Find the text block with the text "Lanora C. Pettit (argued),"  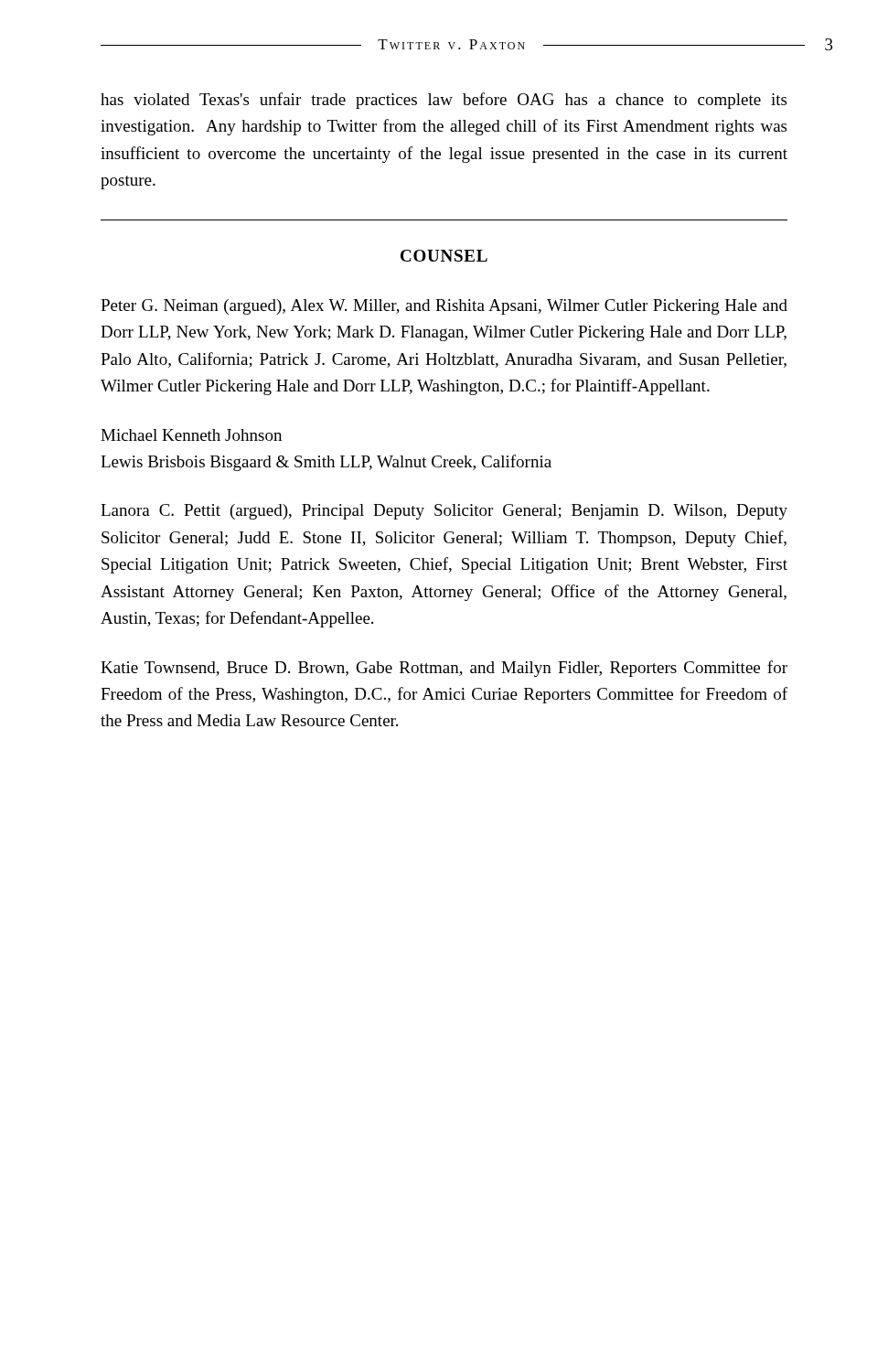(444, 564)
